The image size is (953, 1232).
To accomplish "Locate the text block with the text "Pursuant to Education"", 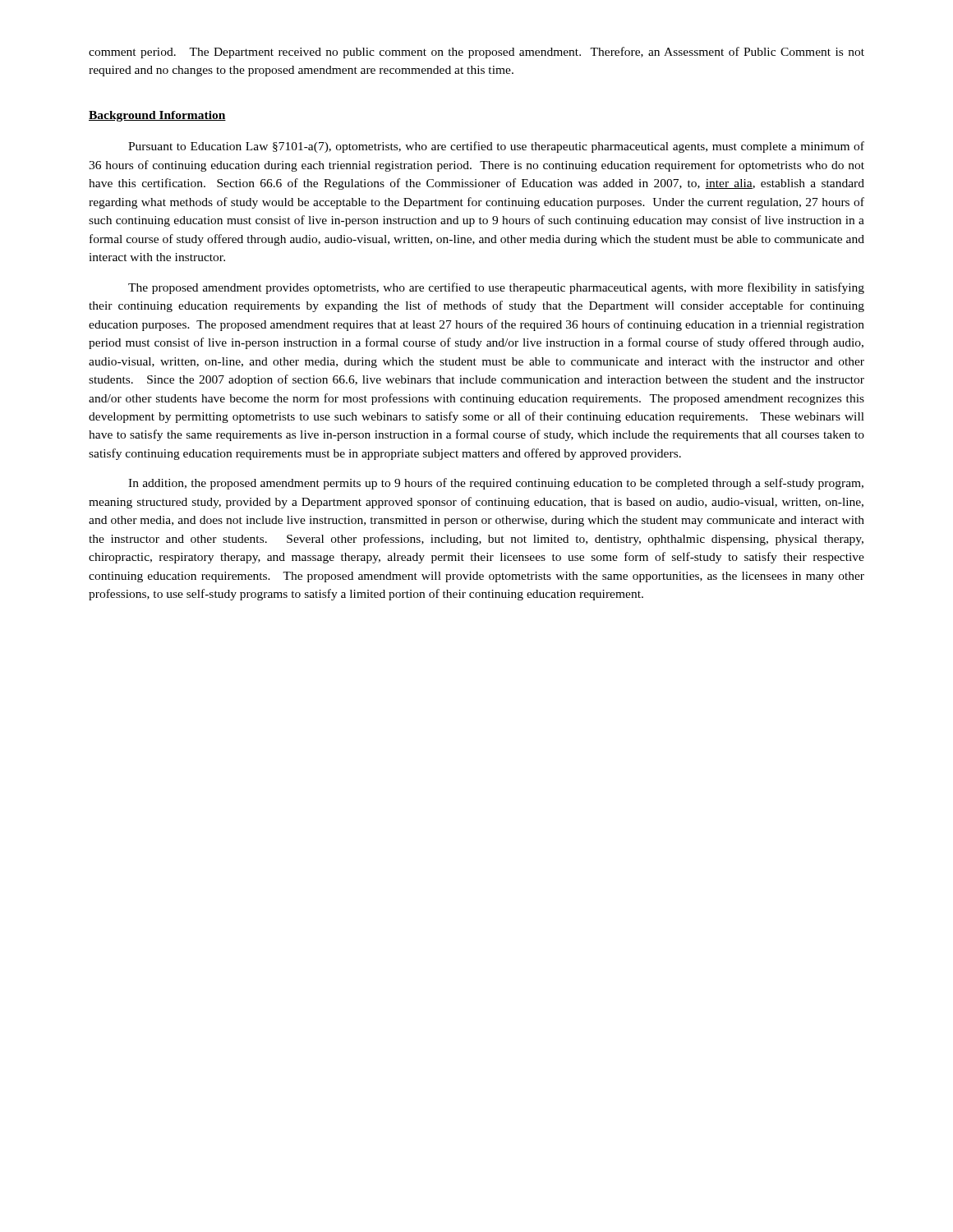I will [x=476, y=202].
